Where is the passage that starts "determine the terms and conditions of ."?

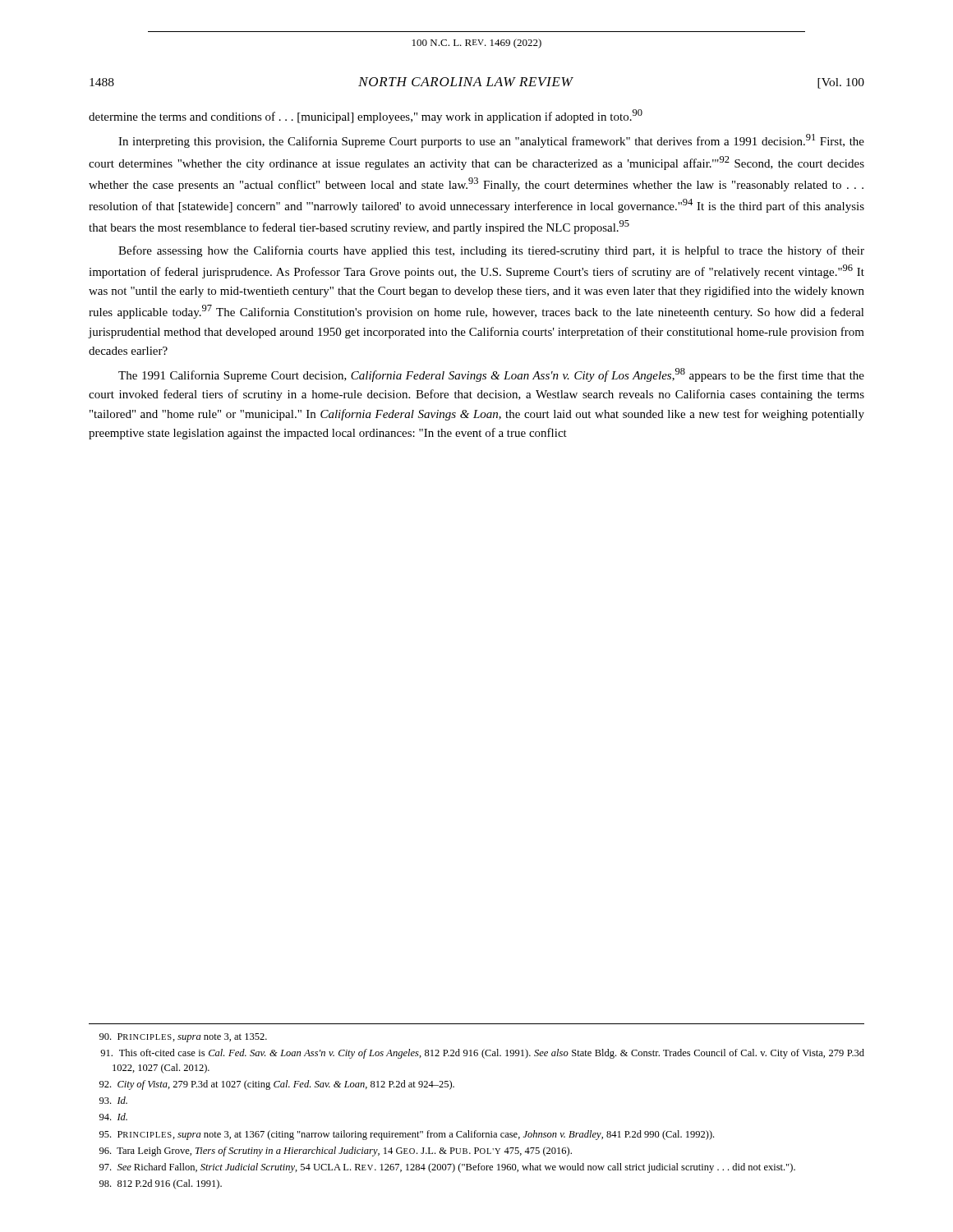(x=366, y=115)
